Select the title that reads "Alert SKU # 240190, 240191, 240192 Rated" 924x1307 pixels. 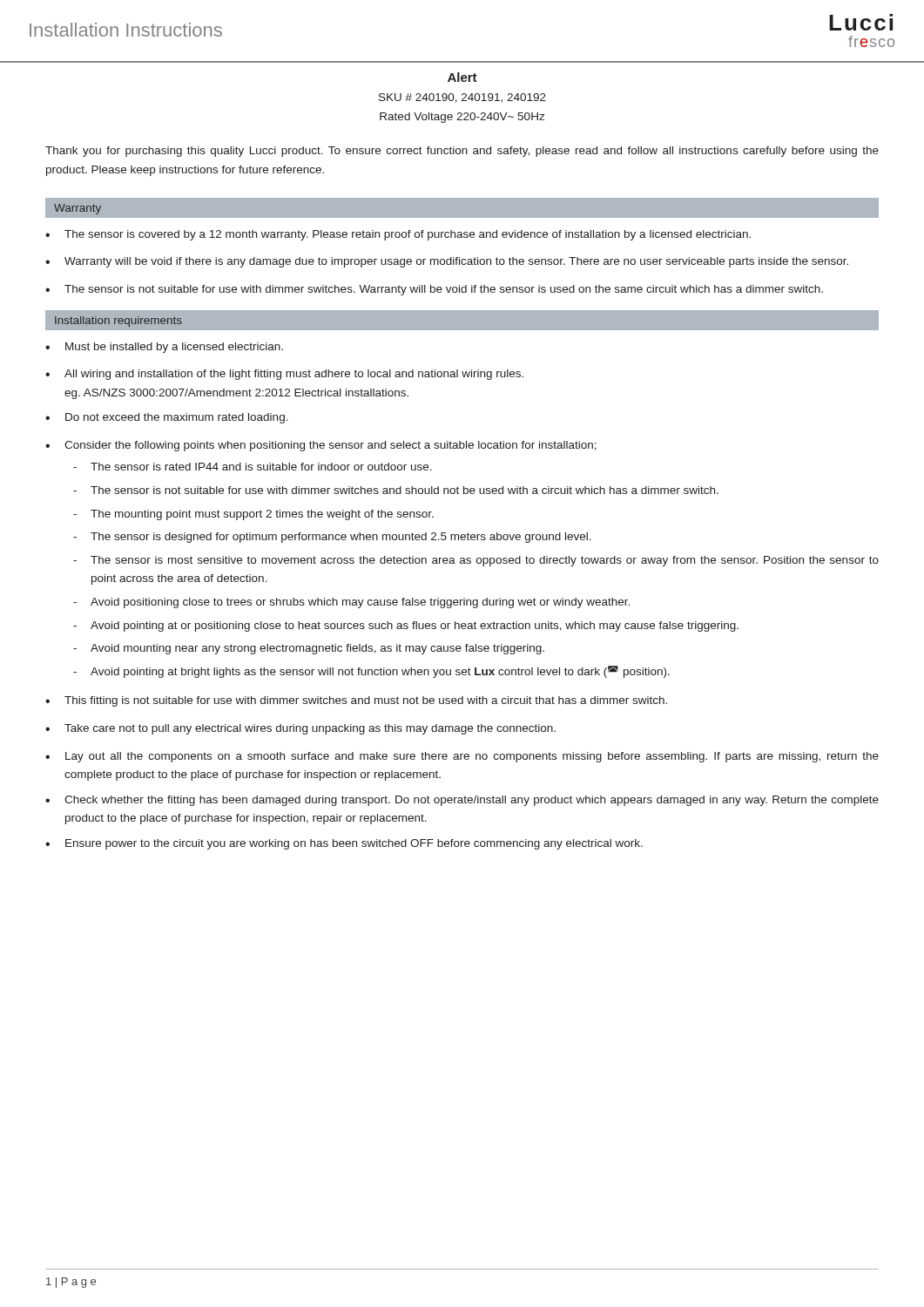462,98
